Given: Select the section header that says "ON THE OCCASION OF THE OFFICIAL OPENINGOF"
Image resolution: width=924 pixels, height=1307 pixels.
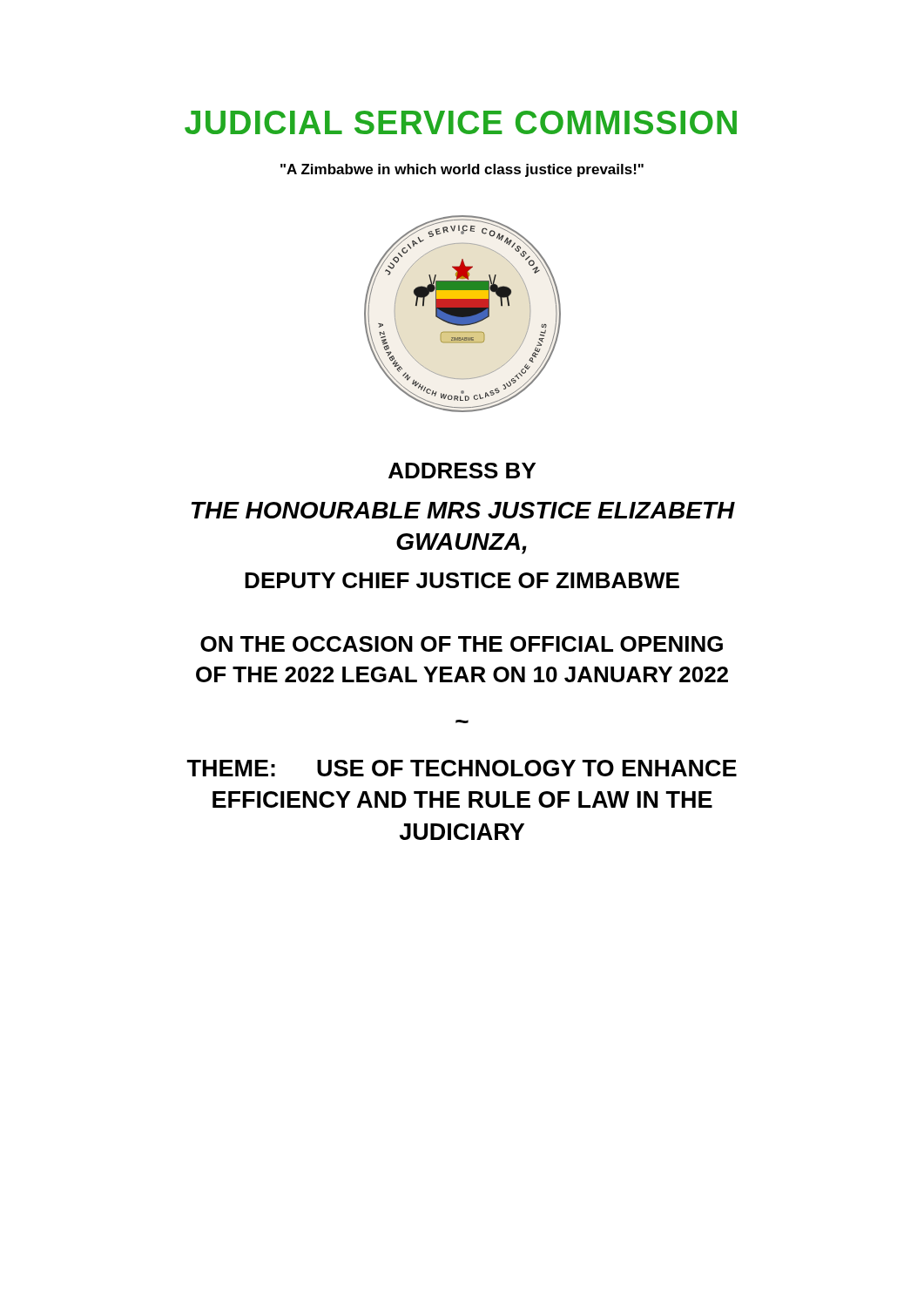Looking at the screenshot, I should [462, 659].
